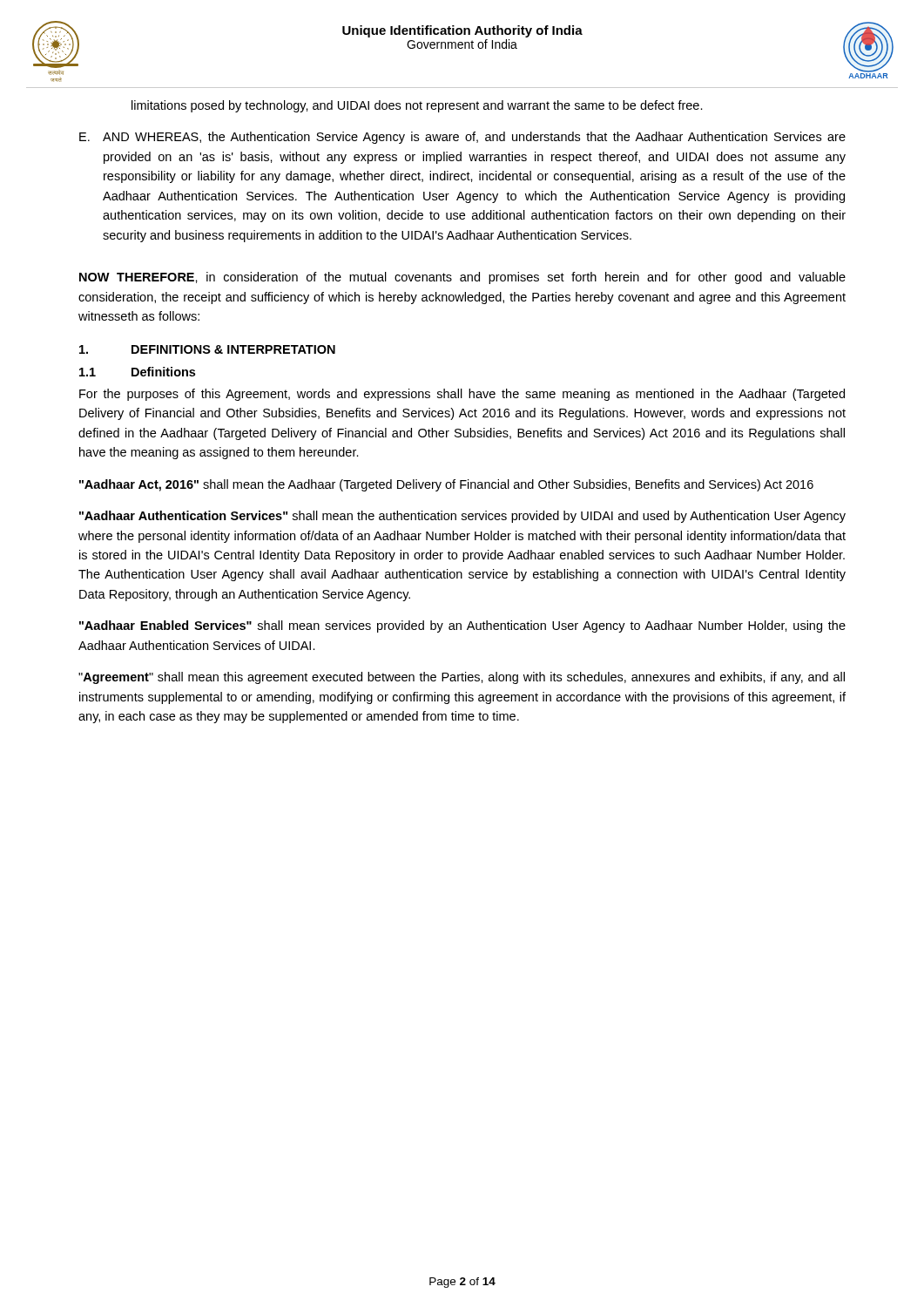Locate the block of text that opens with ""Aadhaar Enabled Services" shall"
924x1307 pixels.
[462, 636]
